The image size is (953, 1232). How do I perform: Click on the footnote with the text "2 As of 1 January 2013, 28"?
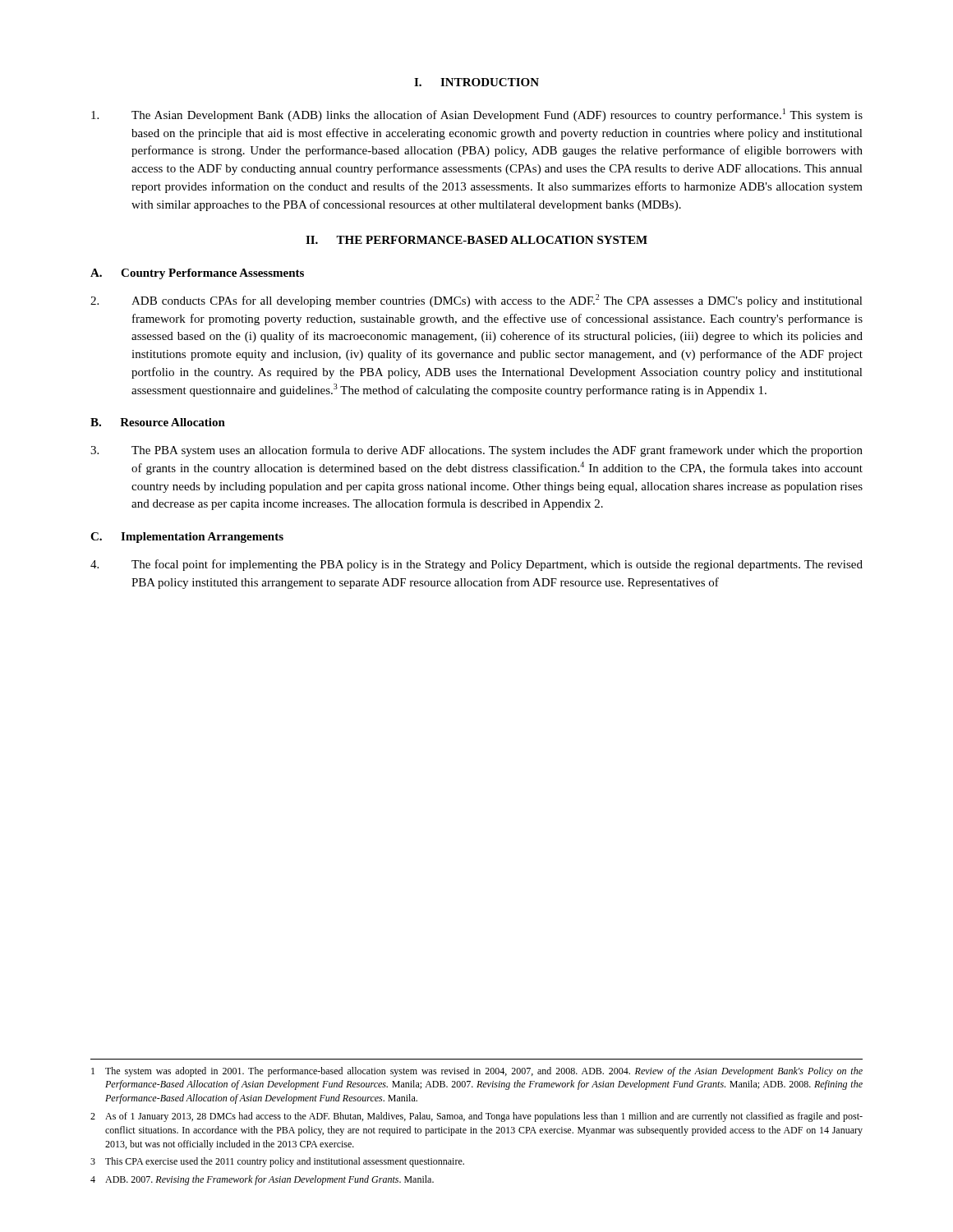coord(476,1130)
